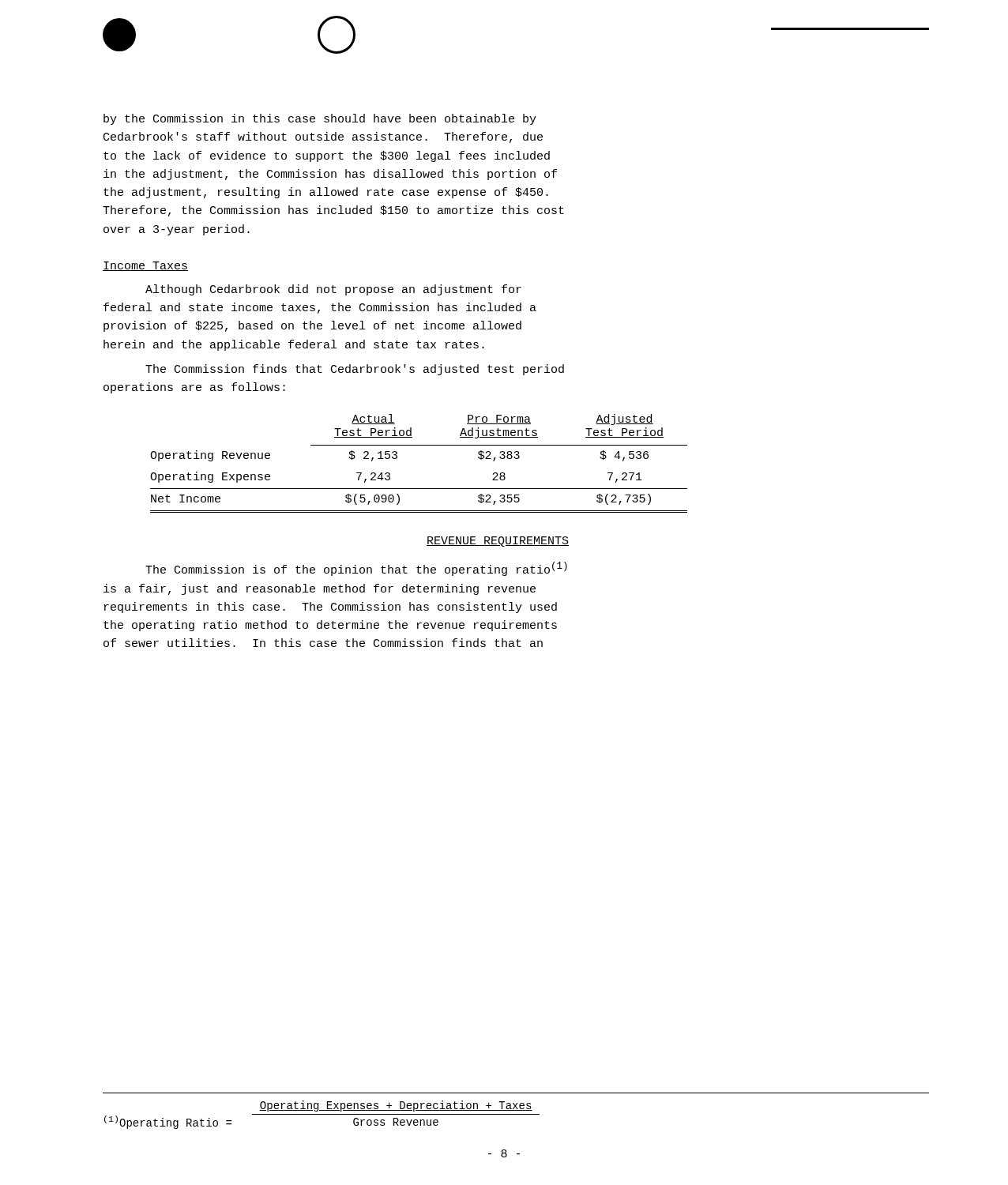Screen dimensions: 1185x1008
Task: Click the table
Action: click(521, 462)
